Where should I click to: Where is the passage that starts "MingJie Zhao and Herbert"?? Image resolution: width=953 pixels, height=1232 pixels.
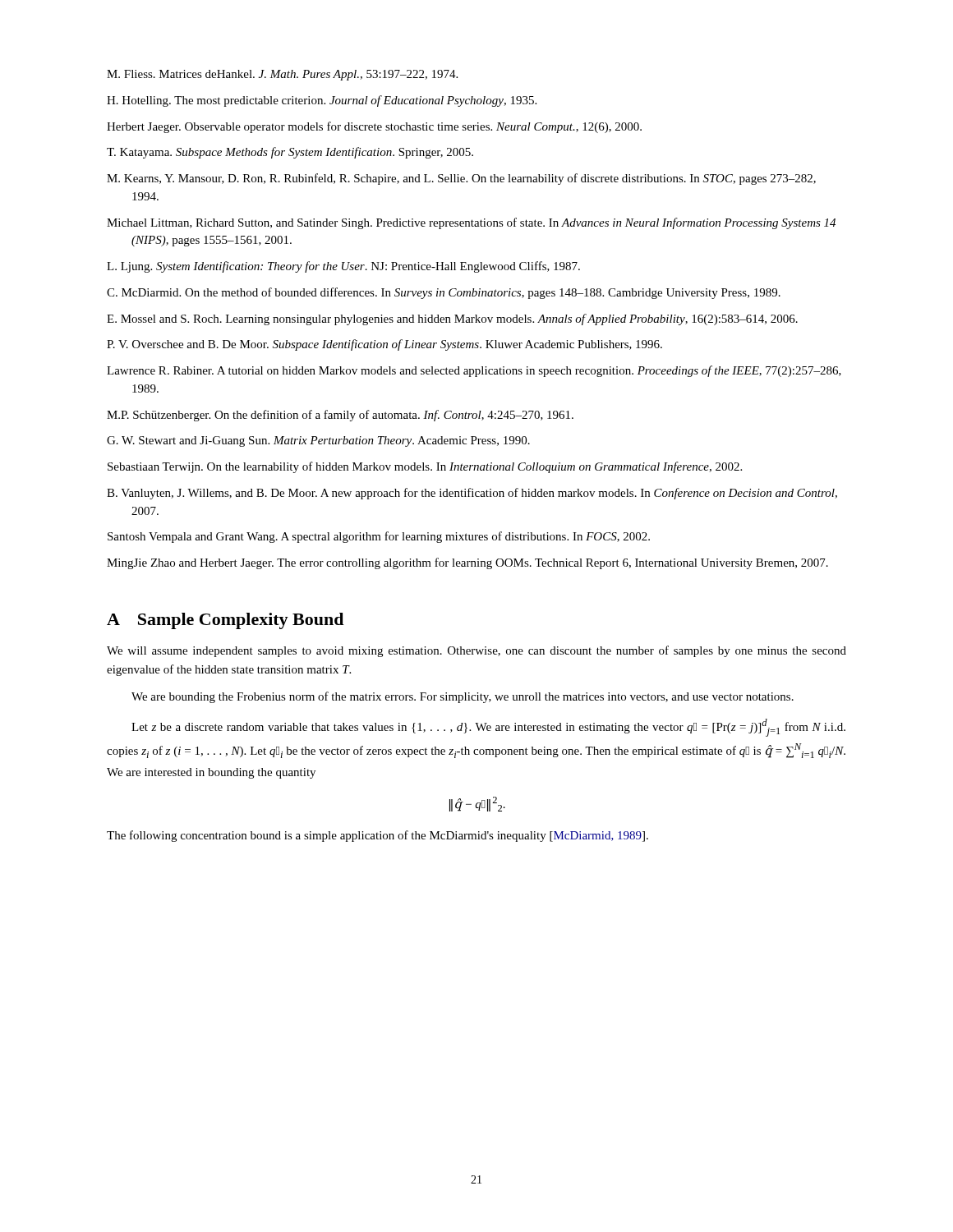coord(468,563)
